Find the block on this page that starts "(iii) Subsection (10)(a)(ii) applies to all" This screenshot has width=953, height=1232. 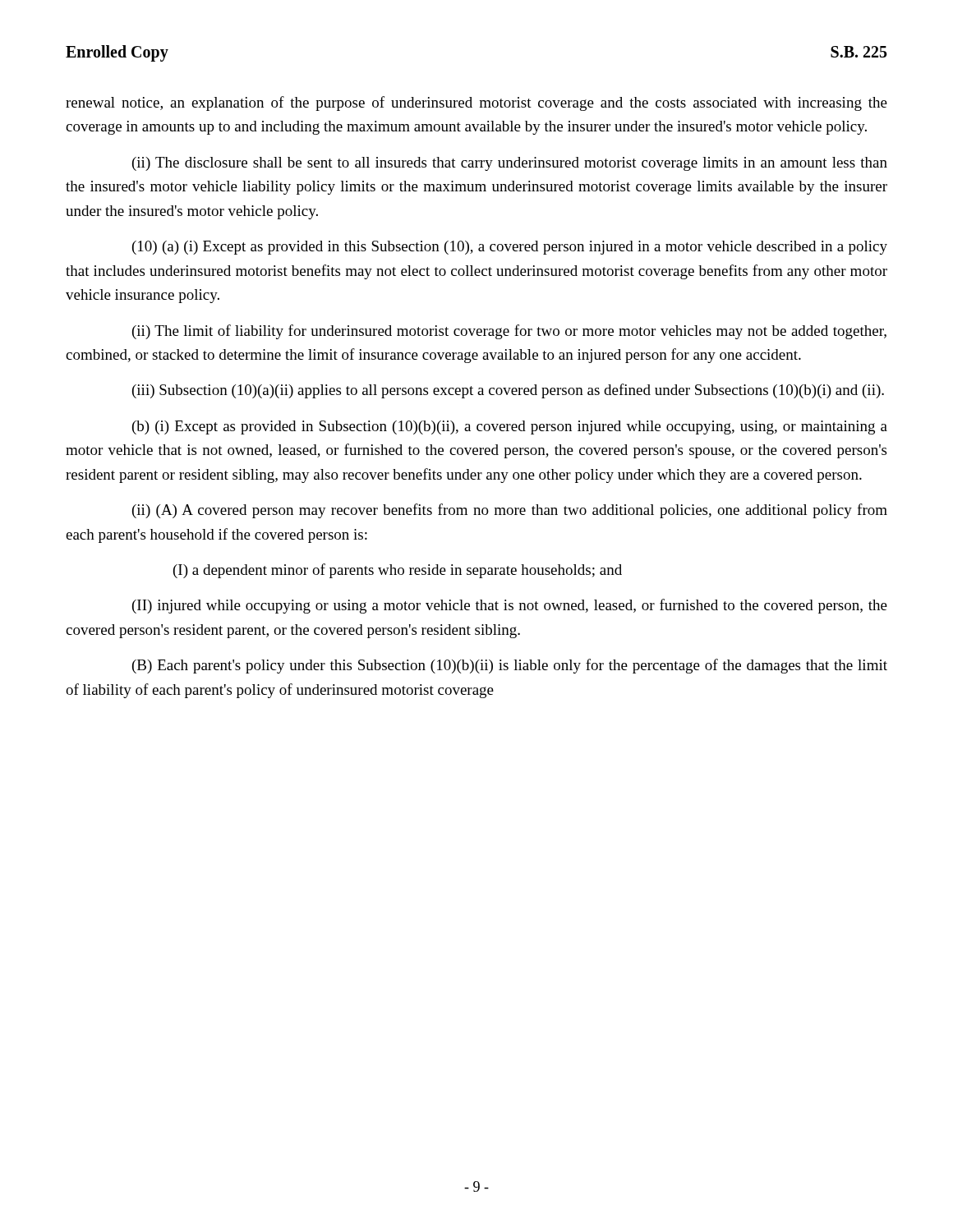point(476,390)
